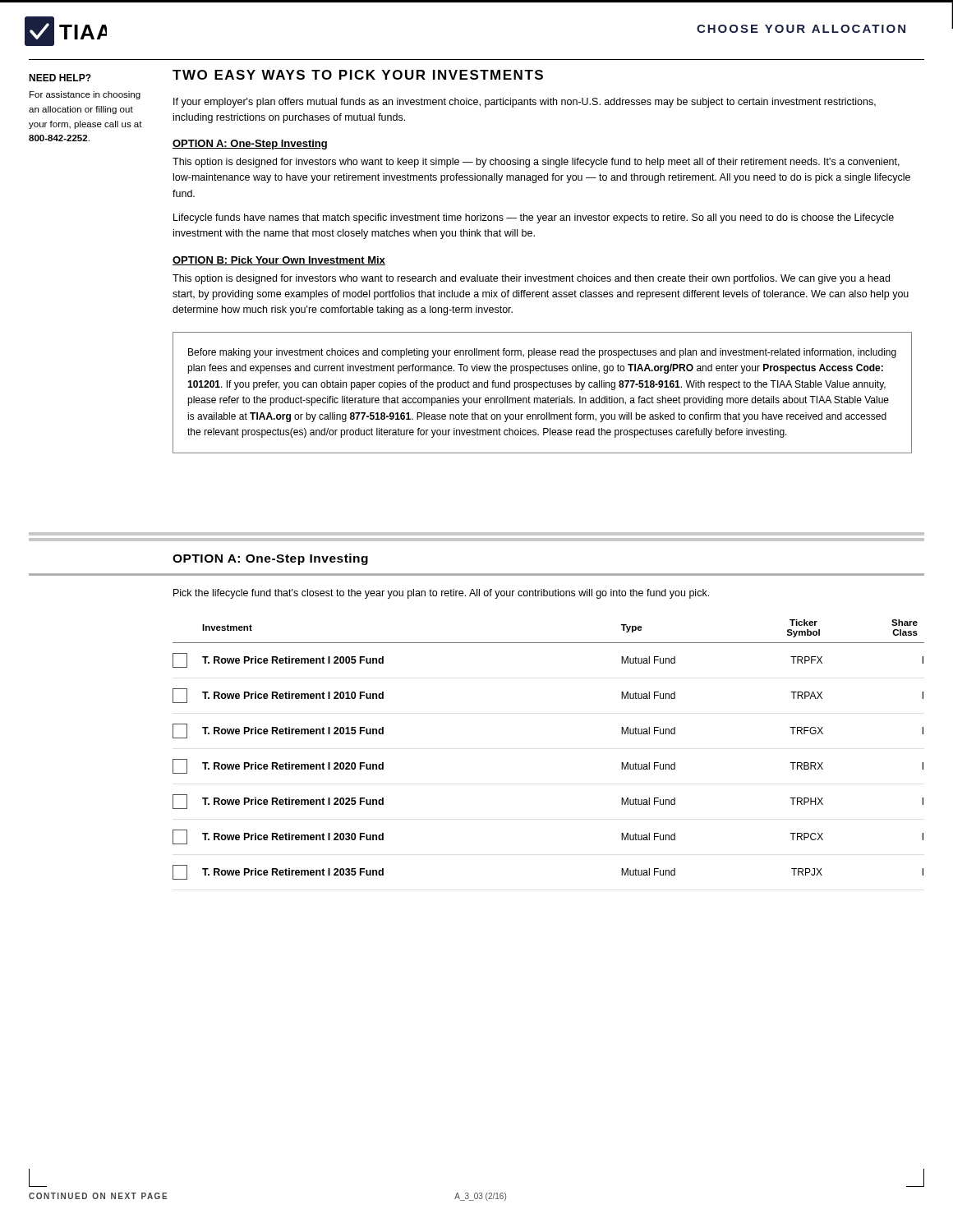Viewport: 953px width, 1232px height.
Task: Point to the region starting "Before making your investment choices and"
Action: click(542, 392)
